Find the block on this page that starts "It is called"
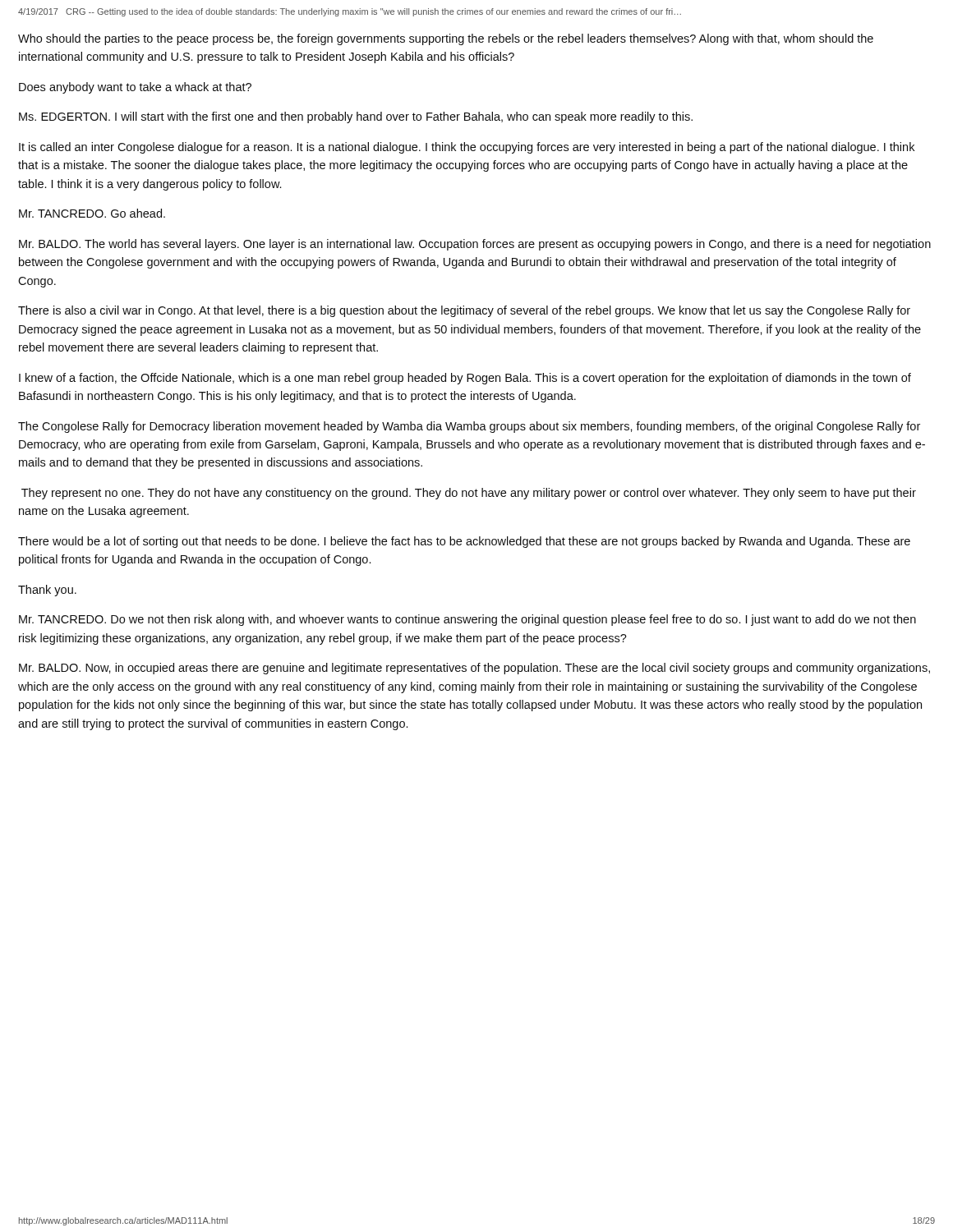The width and height of the screenshot is (953, 1232). (466, 165)
